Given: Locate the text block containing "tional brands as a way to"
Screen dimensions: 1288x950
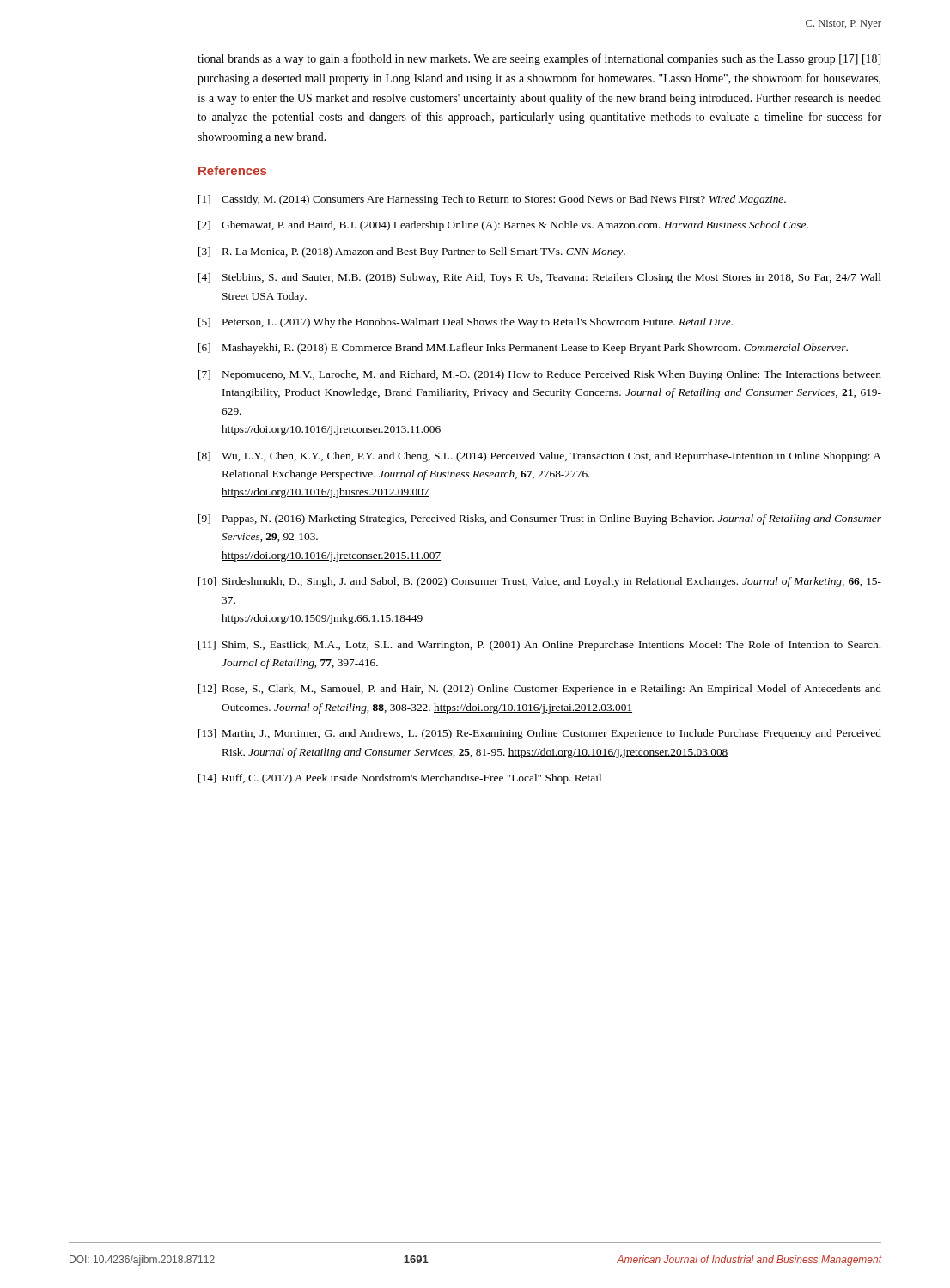Looking at the screenshot, I should tap(539, 98).
